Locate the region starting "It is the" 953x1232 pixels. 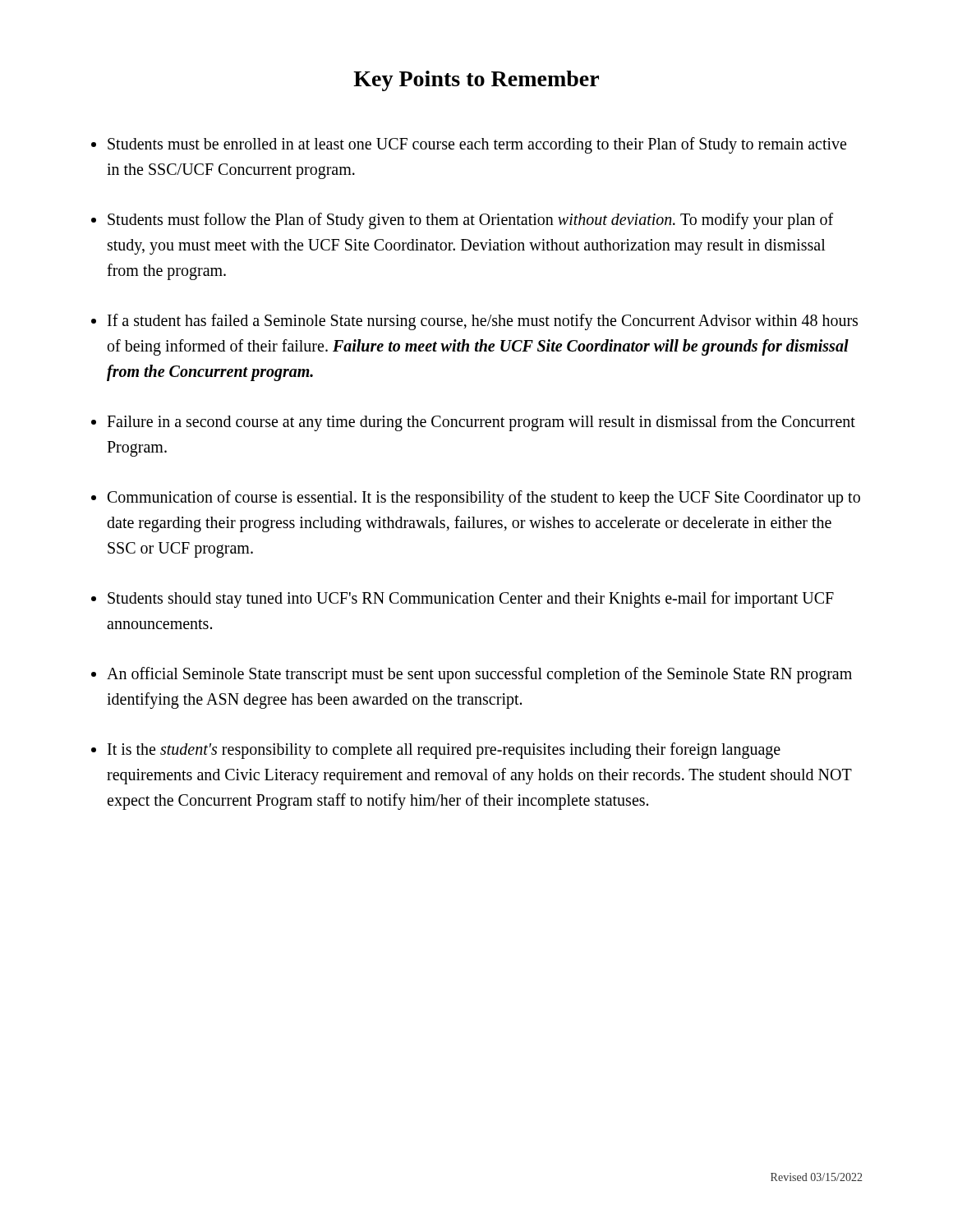tap(479, 775)
